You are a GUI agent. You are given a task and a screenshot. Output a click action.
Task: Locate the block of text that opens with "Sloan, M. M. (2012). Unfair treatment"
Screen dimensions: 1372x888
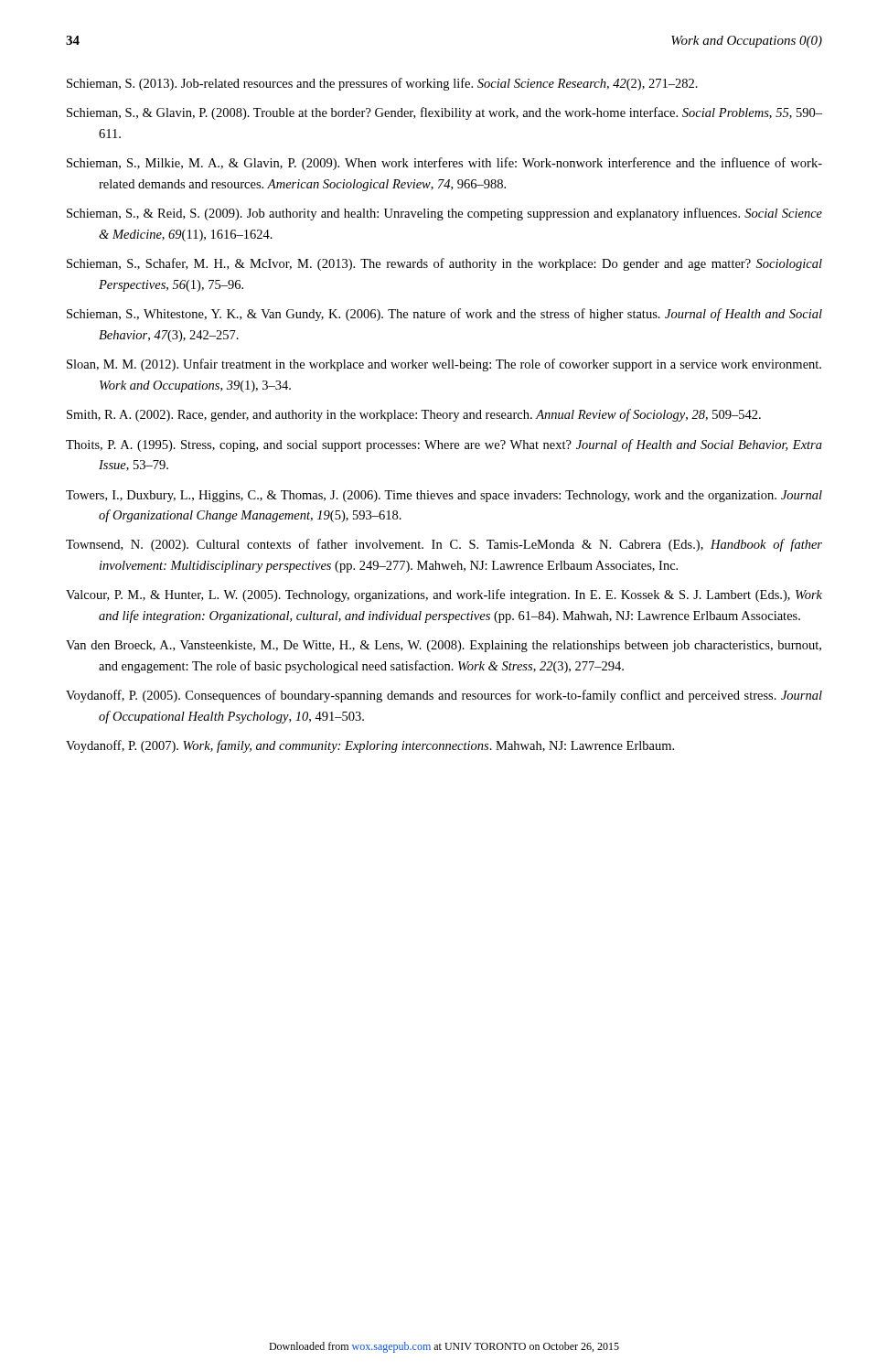pyautogui.click(x=444, y=374)
